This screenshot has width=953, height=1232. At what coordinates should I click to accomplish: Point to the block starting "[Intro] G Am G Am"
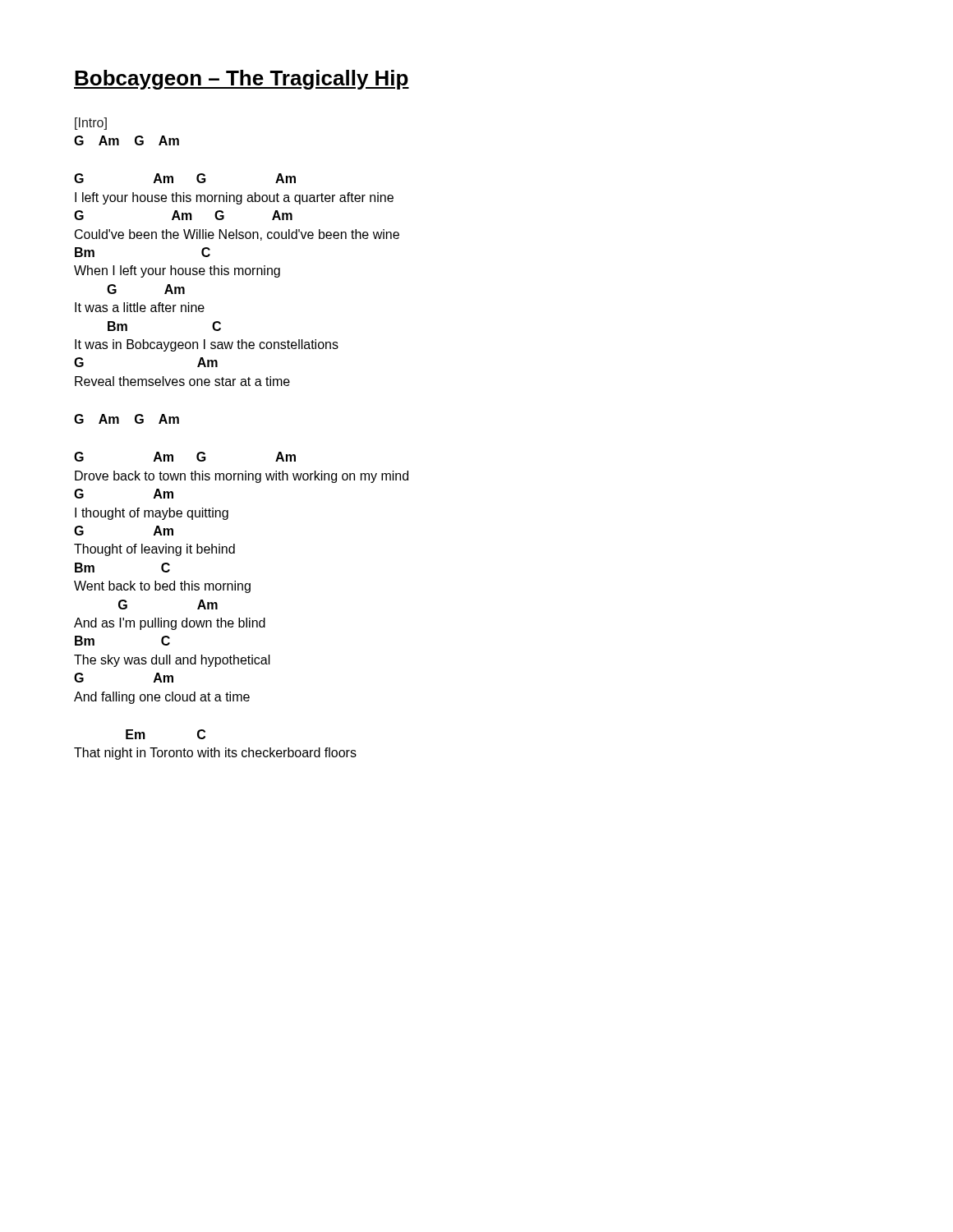point(91,124)
